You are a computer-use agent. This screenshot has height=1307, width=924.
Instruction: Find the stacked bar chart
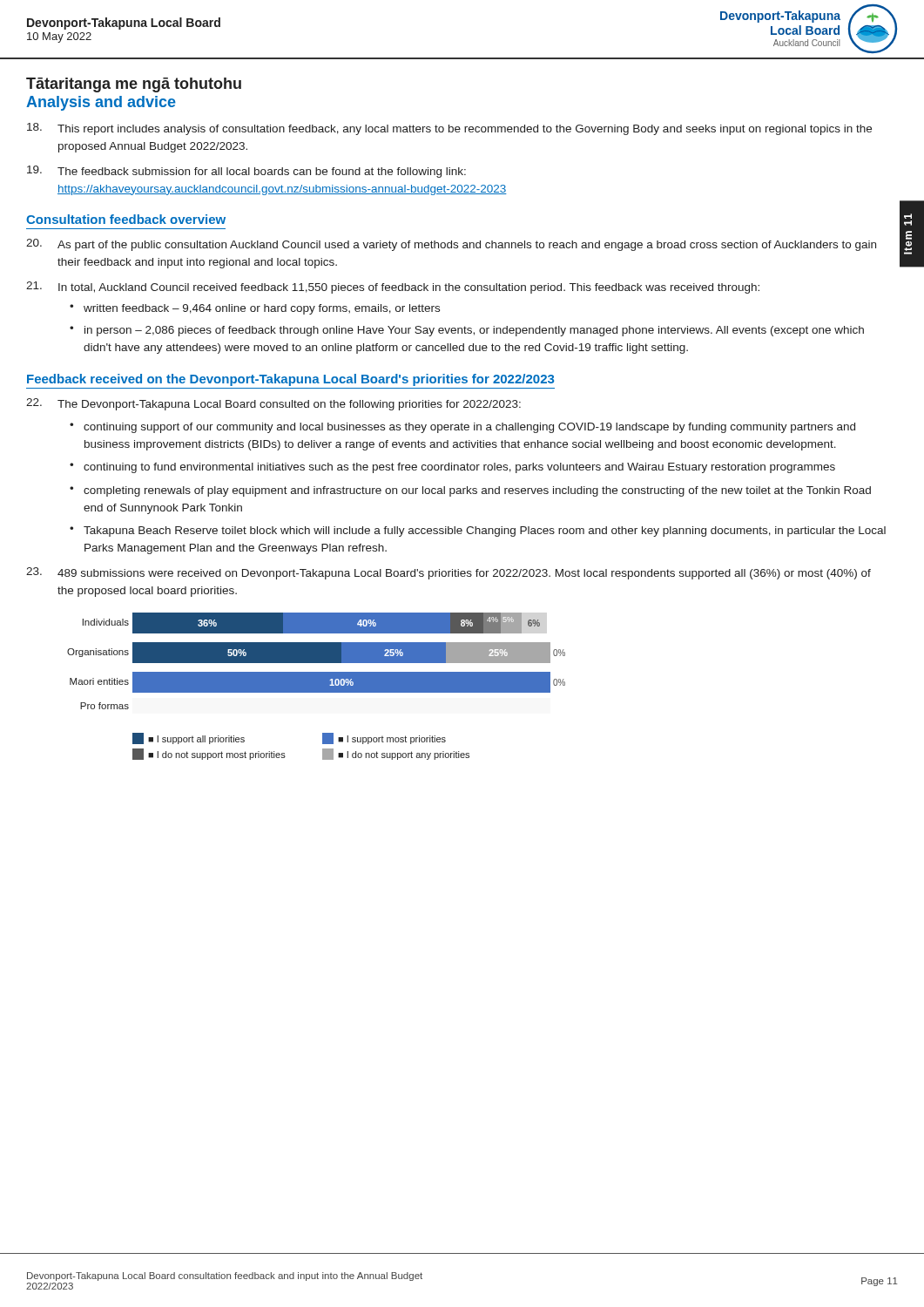point(471,695)
